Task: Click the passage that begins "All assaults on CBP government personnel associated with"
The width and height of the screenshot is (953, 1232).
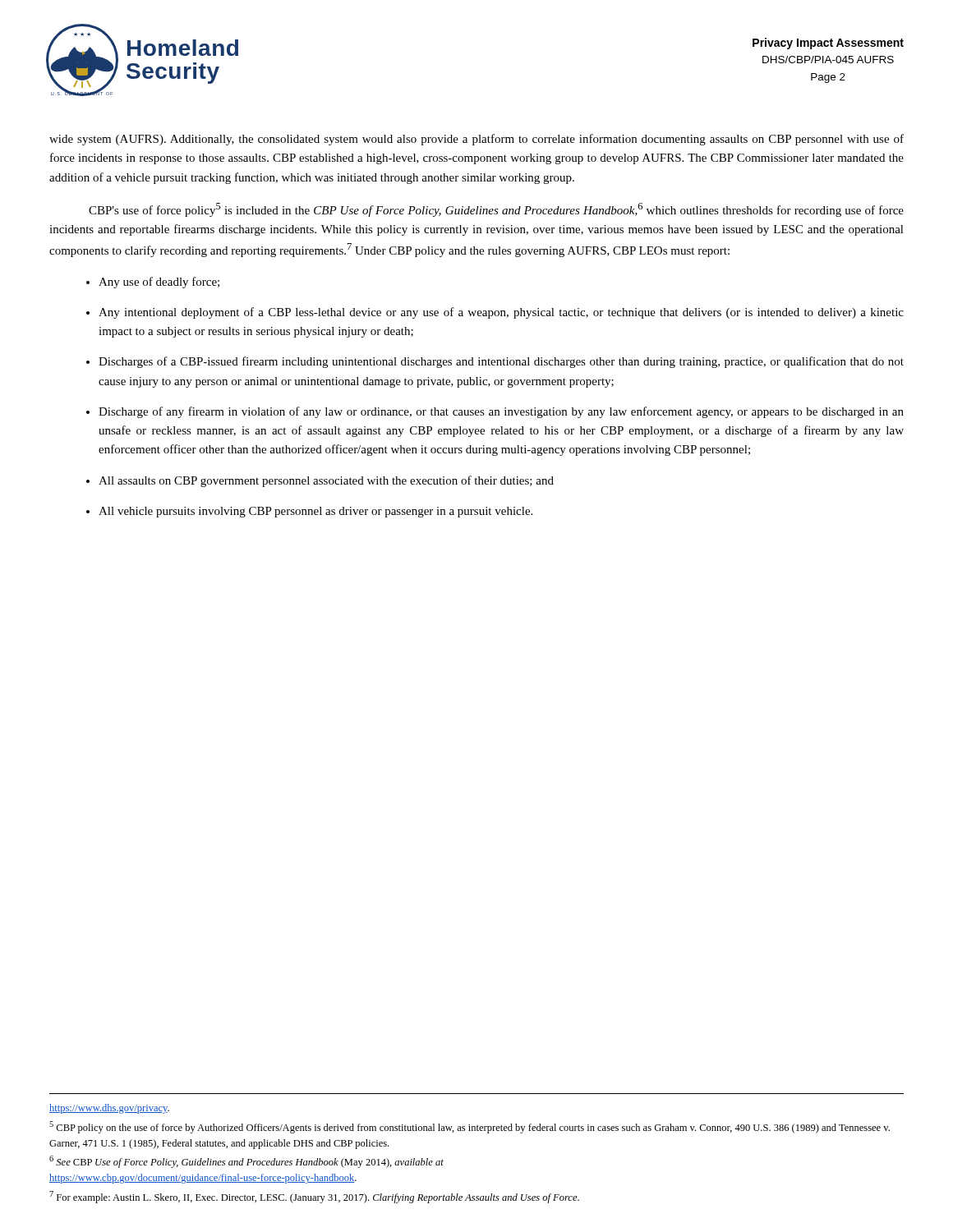Action: [326, 480]
